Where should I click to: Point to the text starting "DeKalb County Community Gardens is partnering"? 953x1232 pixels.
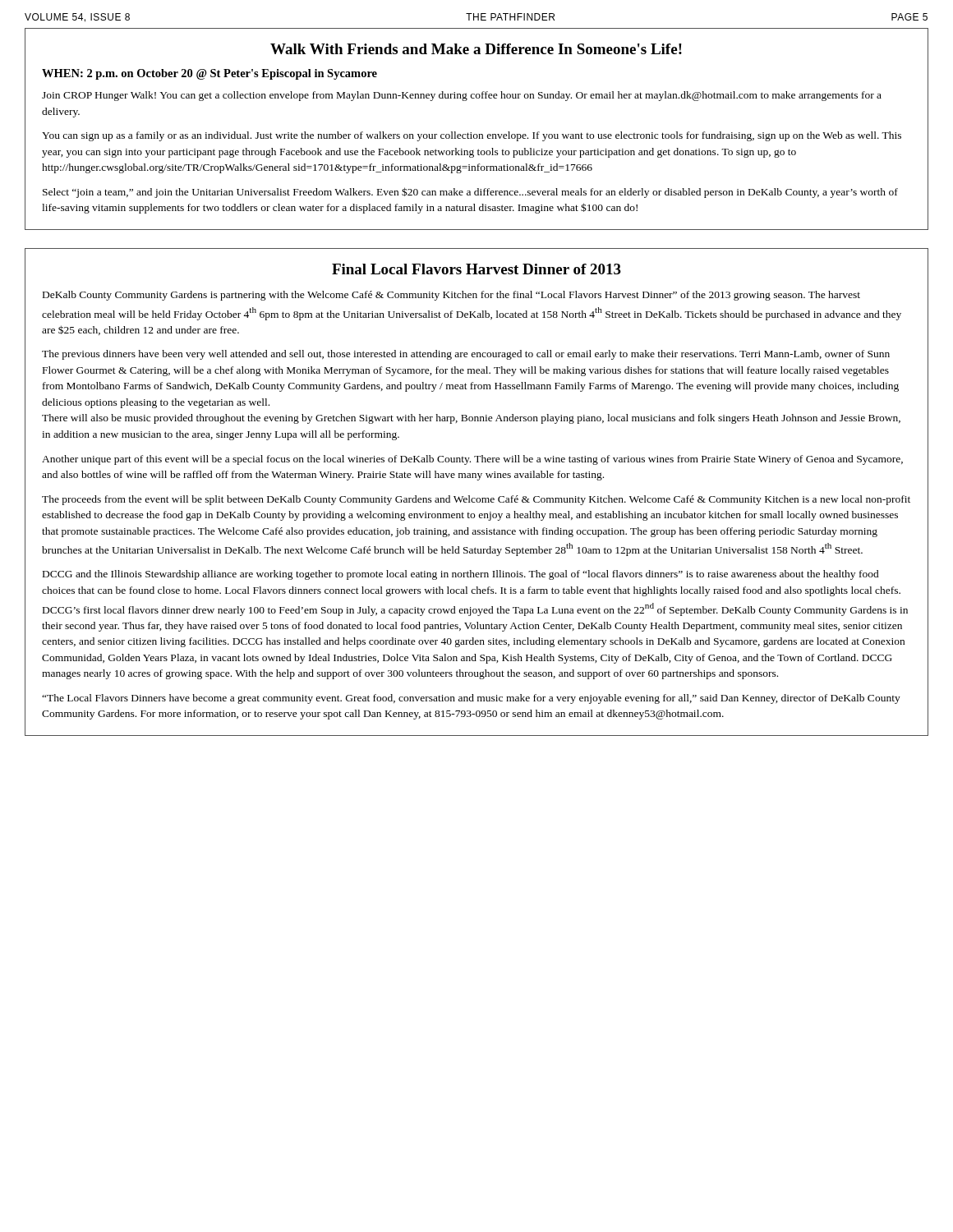(x=472, y=312)
